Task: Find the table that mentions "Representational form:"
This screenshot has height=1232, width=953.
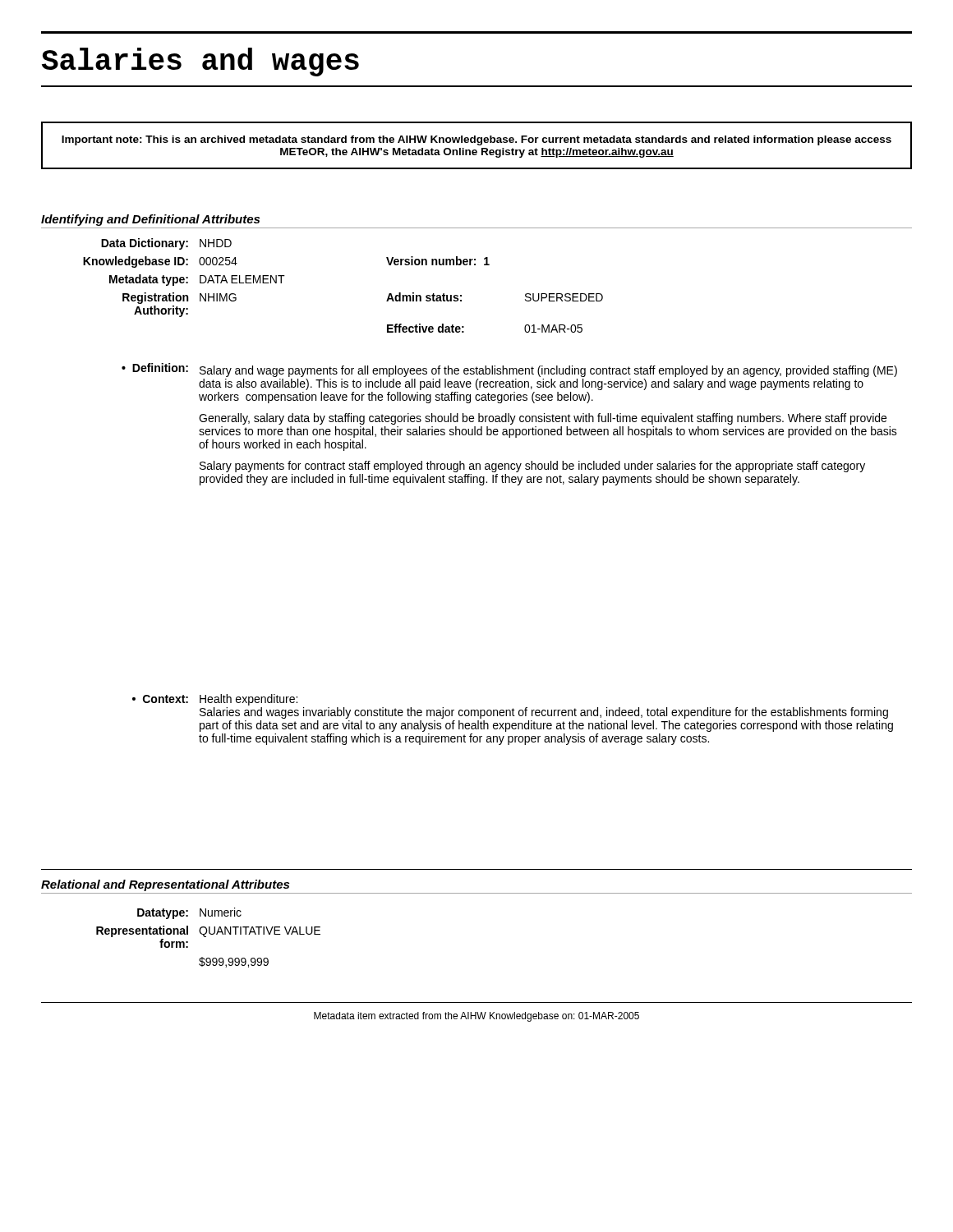Action: pyautogui.click(x=476, y=937)
